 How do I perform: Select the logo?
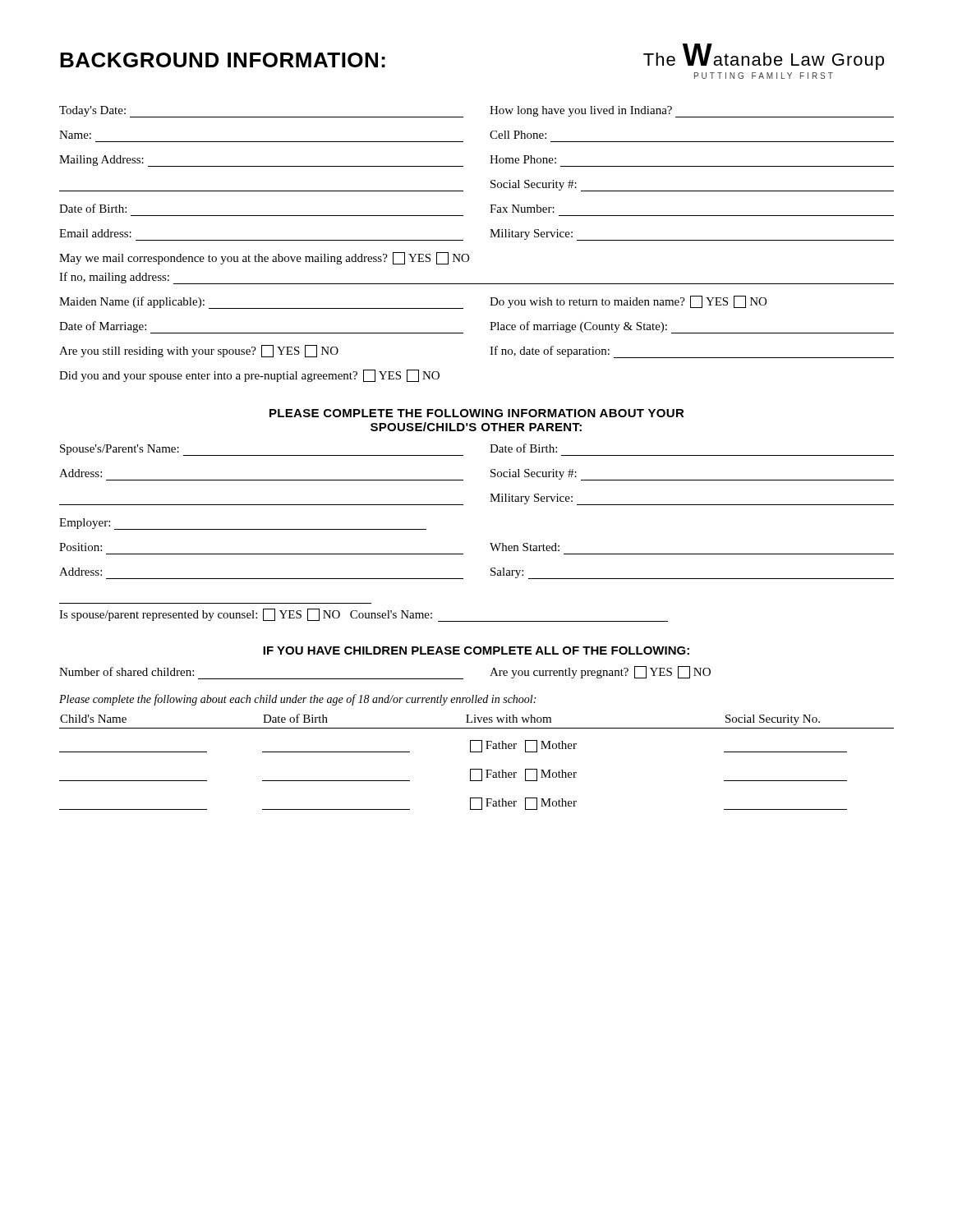[x=768, y=60]
